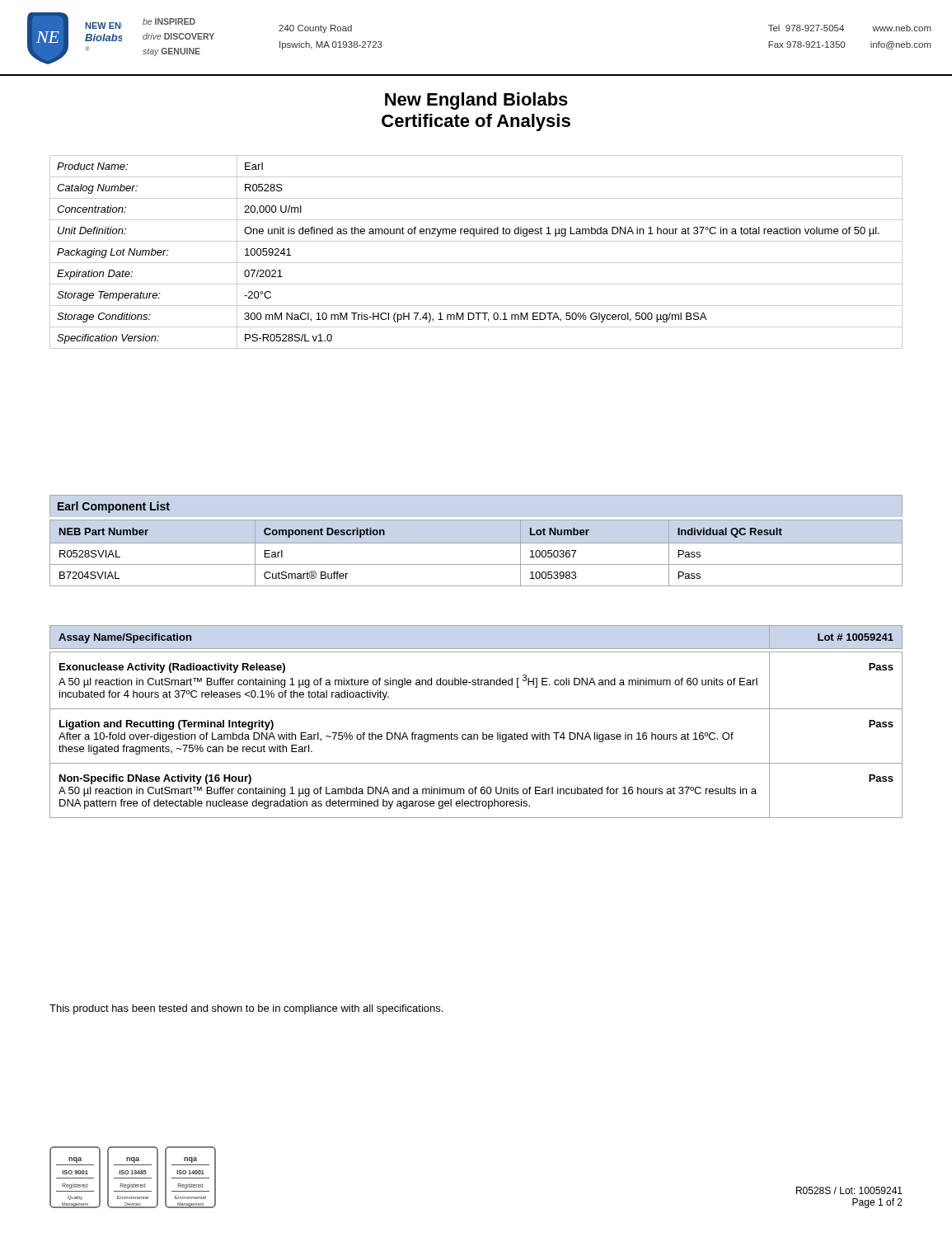Click on the table containing "One unit is defined"

pos(476,252)
